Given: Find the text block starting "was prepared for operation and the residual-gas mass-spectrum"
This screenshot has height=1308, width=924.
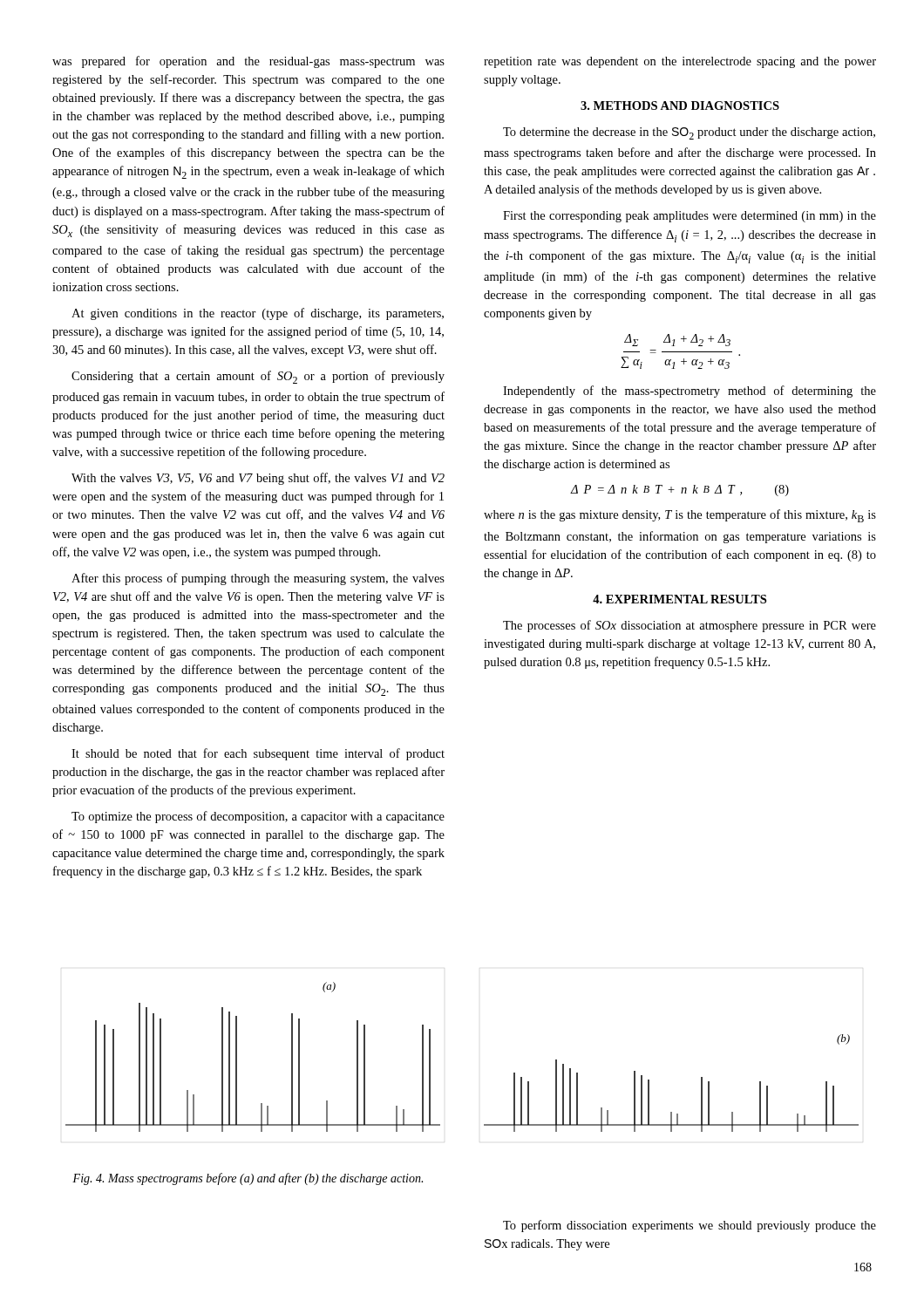Looking at the screenshot, I should click(x=248, y=174).
